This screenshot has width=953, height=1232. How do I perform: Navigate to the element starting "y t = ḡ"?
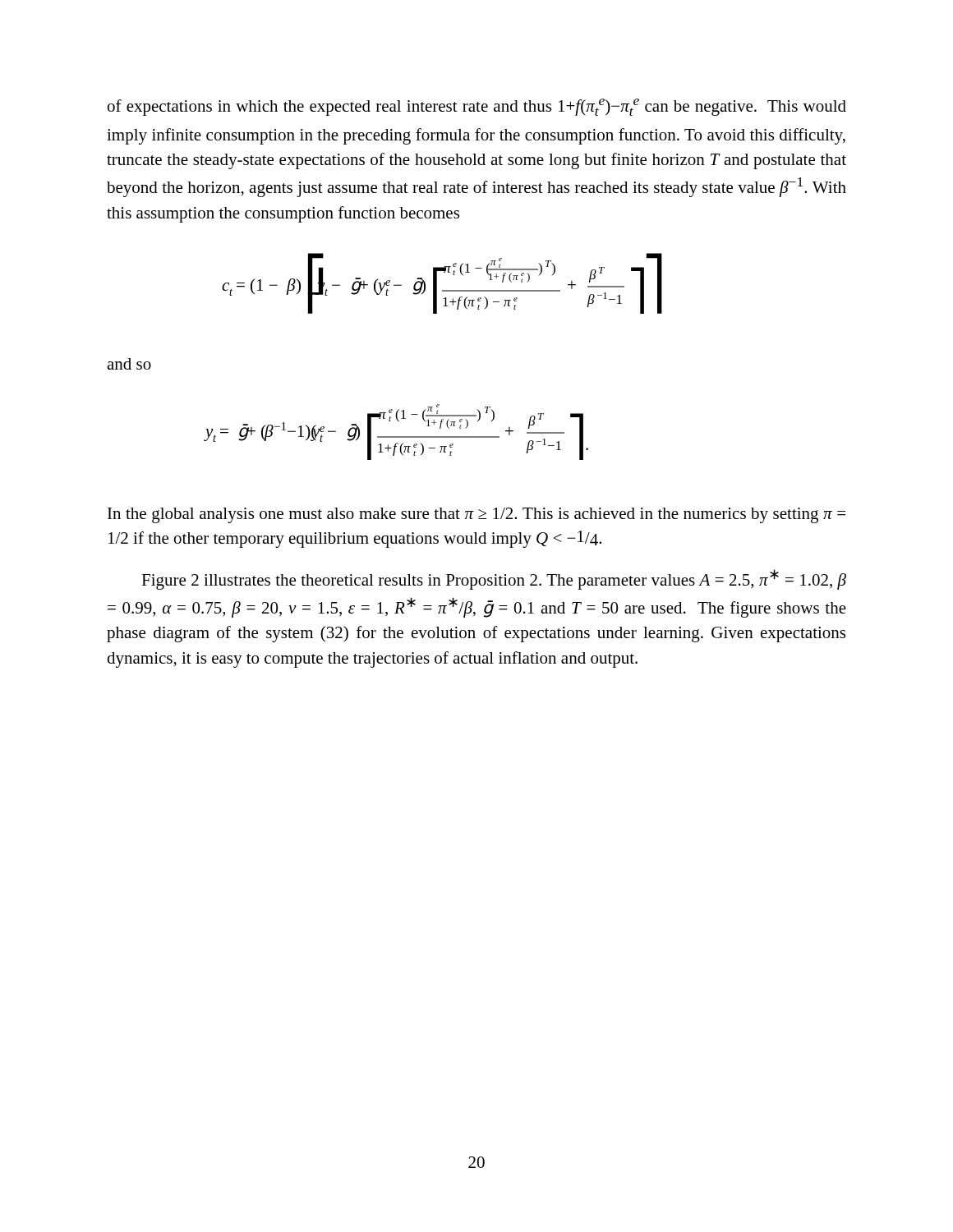coord(476,433)
